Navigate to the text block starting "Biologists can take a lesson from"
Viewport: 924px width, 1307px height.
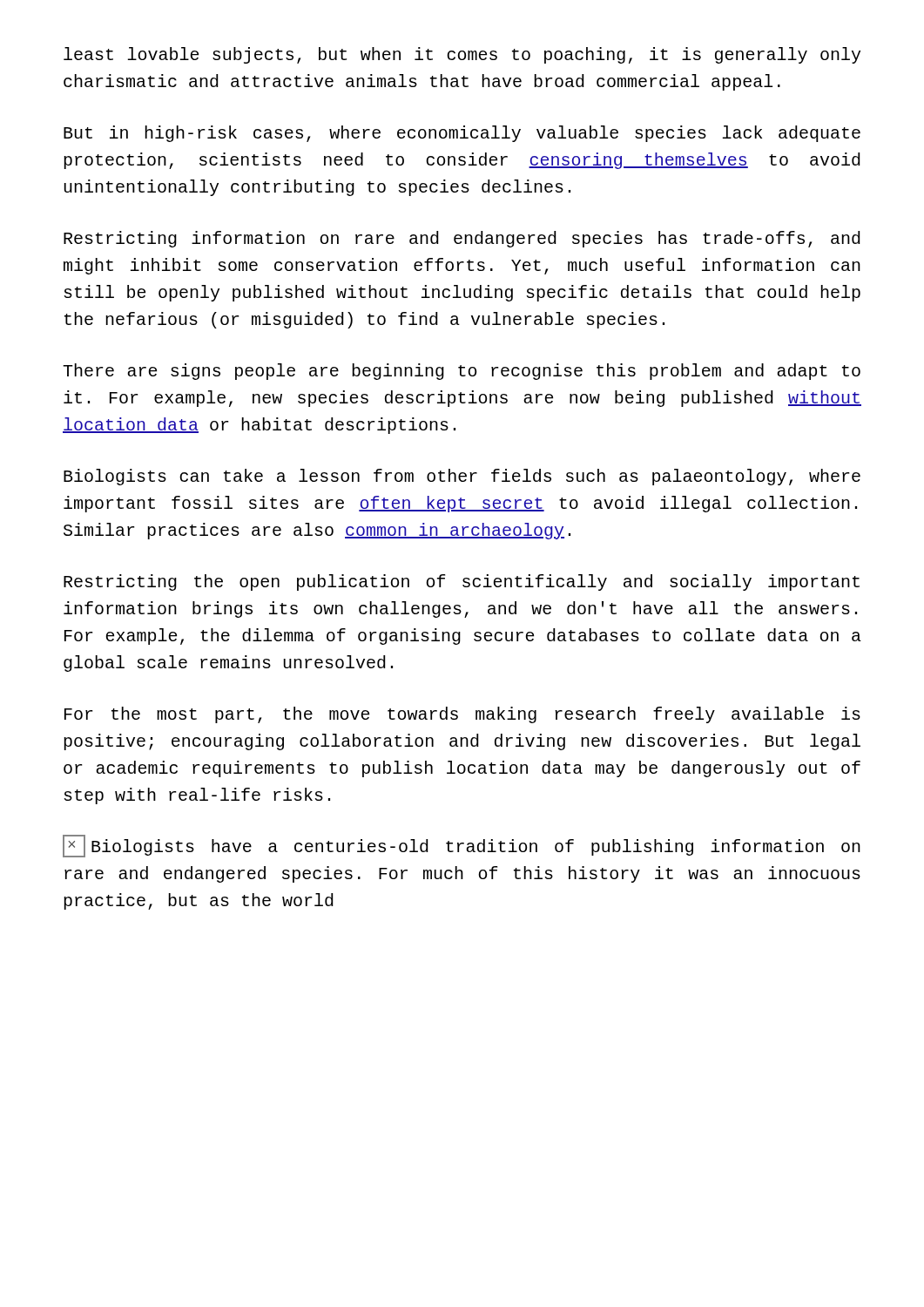pyautogui.click(x=462, y=504)
